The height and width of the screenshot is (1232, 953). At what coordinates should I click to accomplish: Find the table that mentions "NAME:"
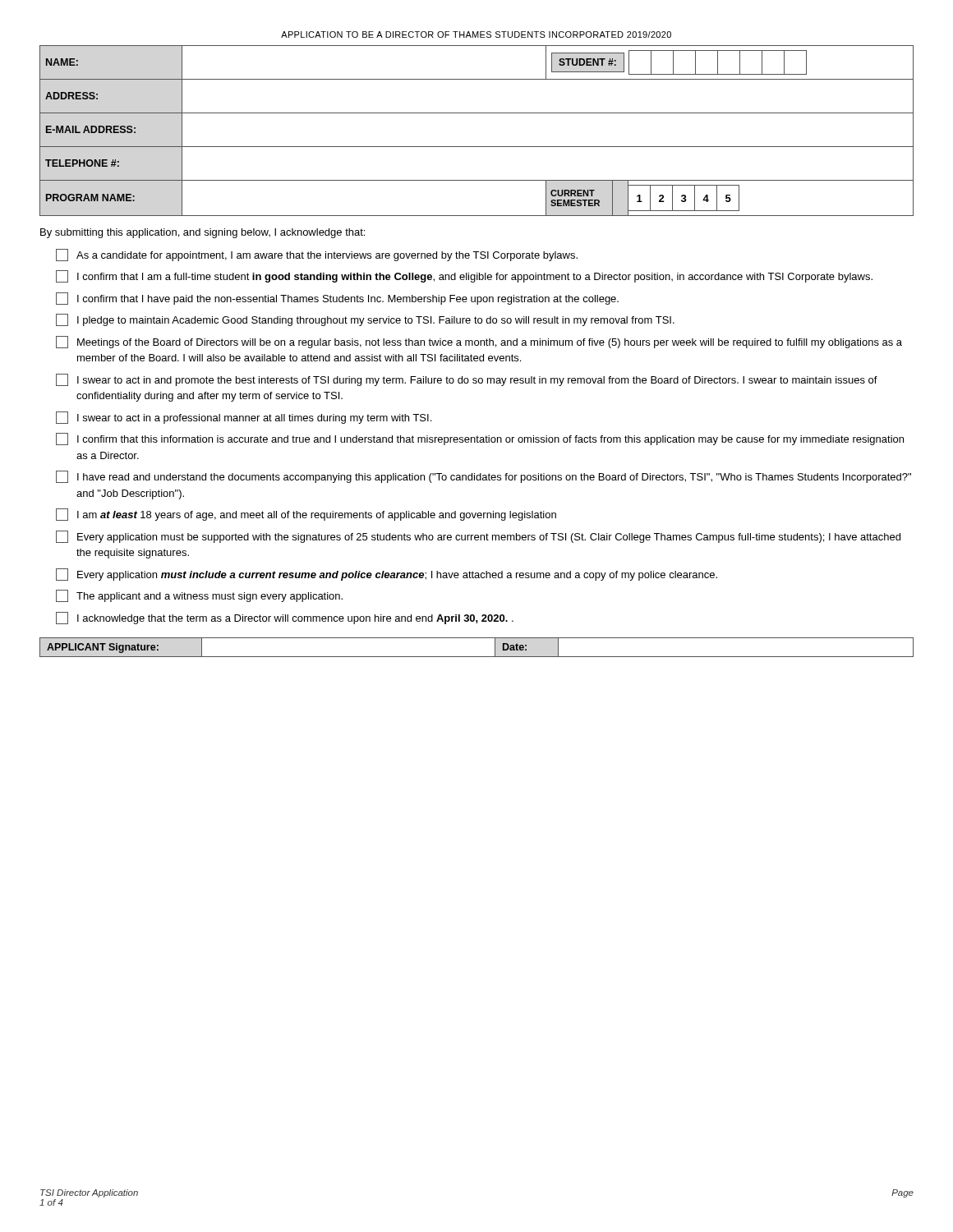[x=476, y=131]
